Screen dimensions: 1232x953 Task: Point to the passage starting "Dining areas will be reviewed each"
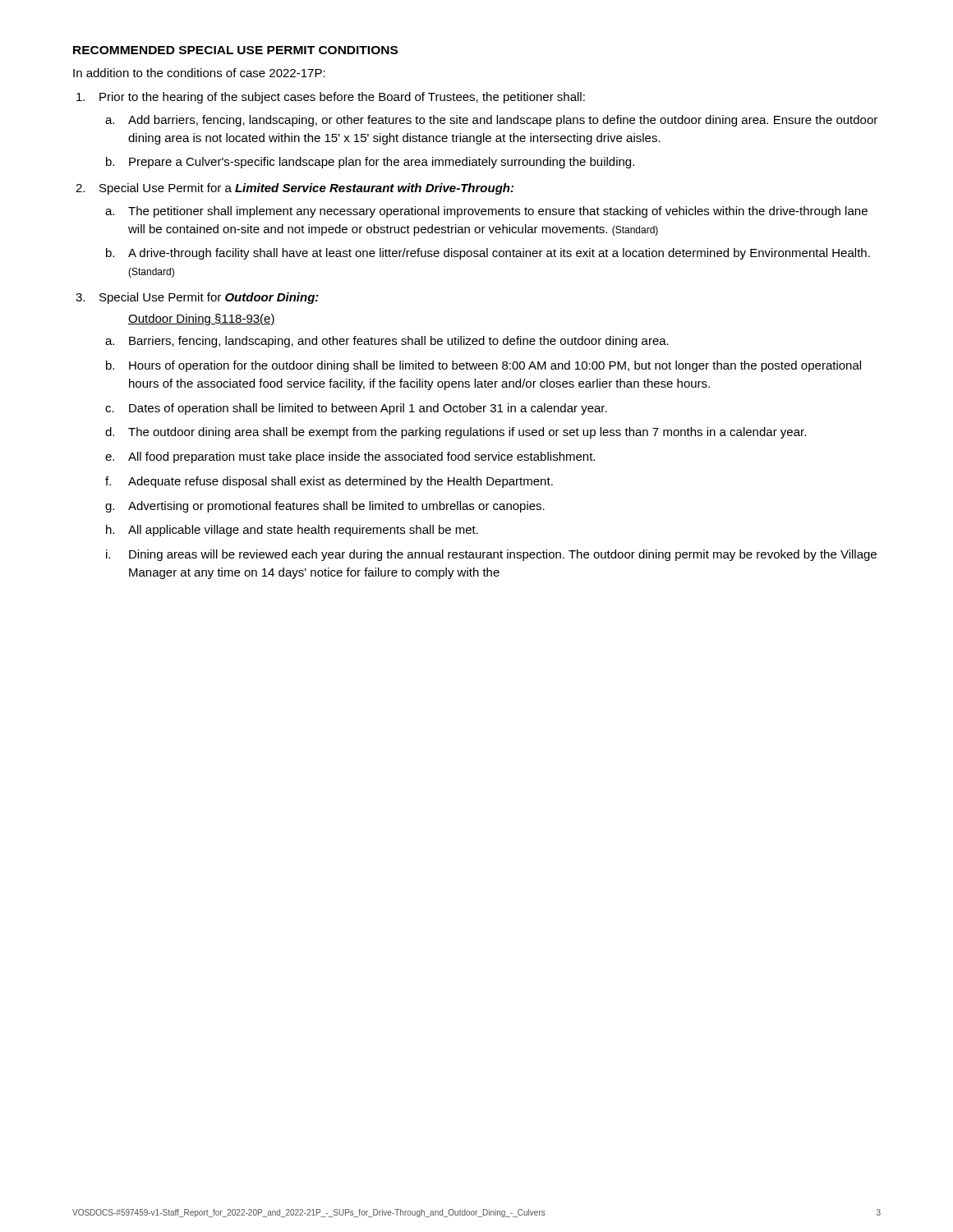pyautogui.click(x=503, y=563)
